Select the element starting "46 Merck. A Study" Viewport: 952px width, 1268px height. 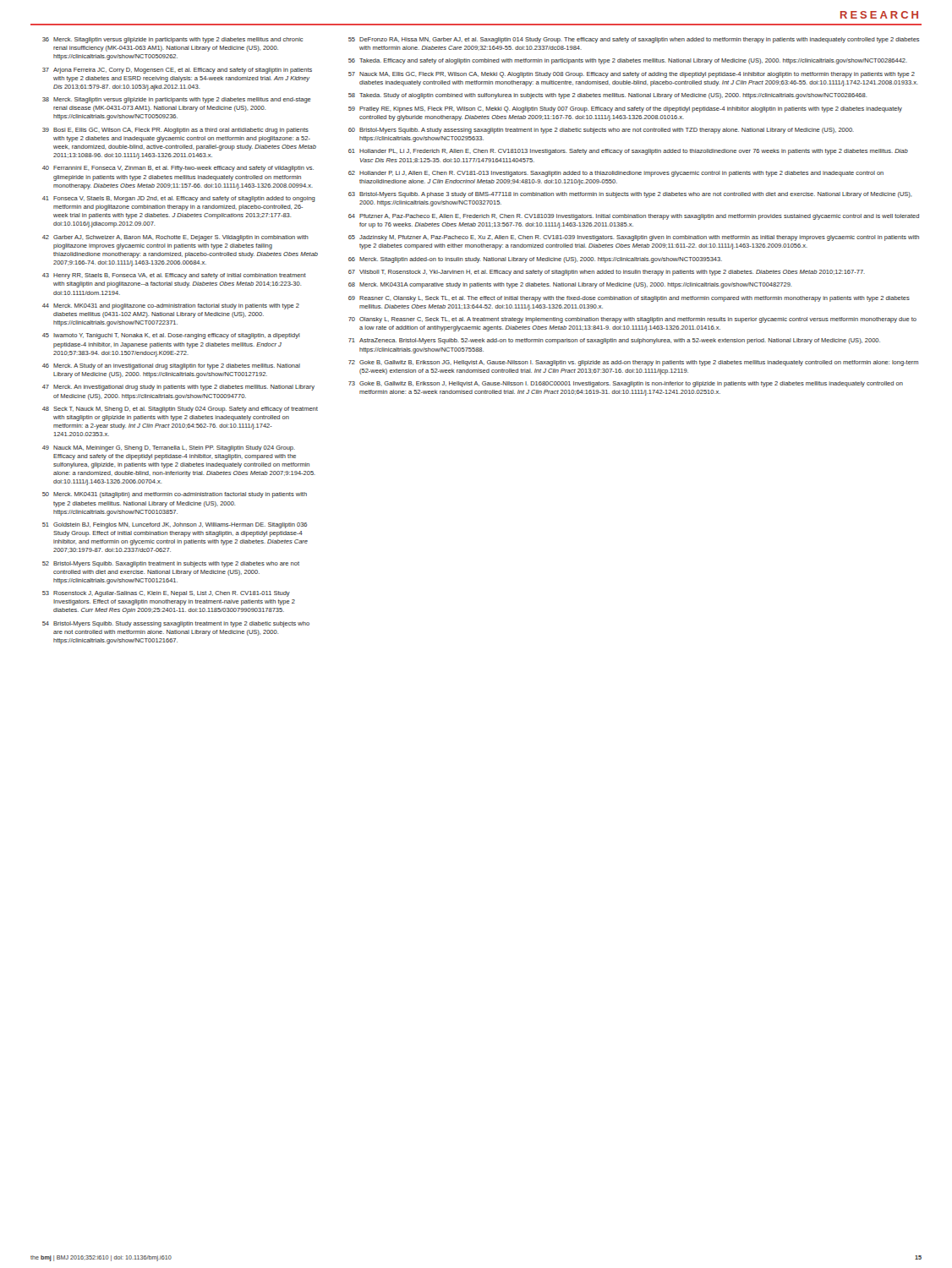click(x=174, y=370)
